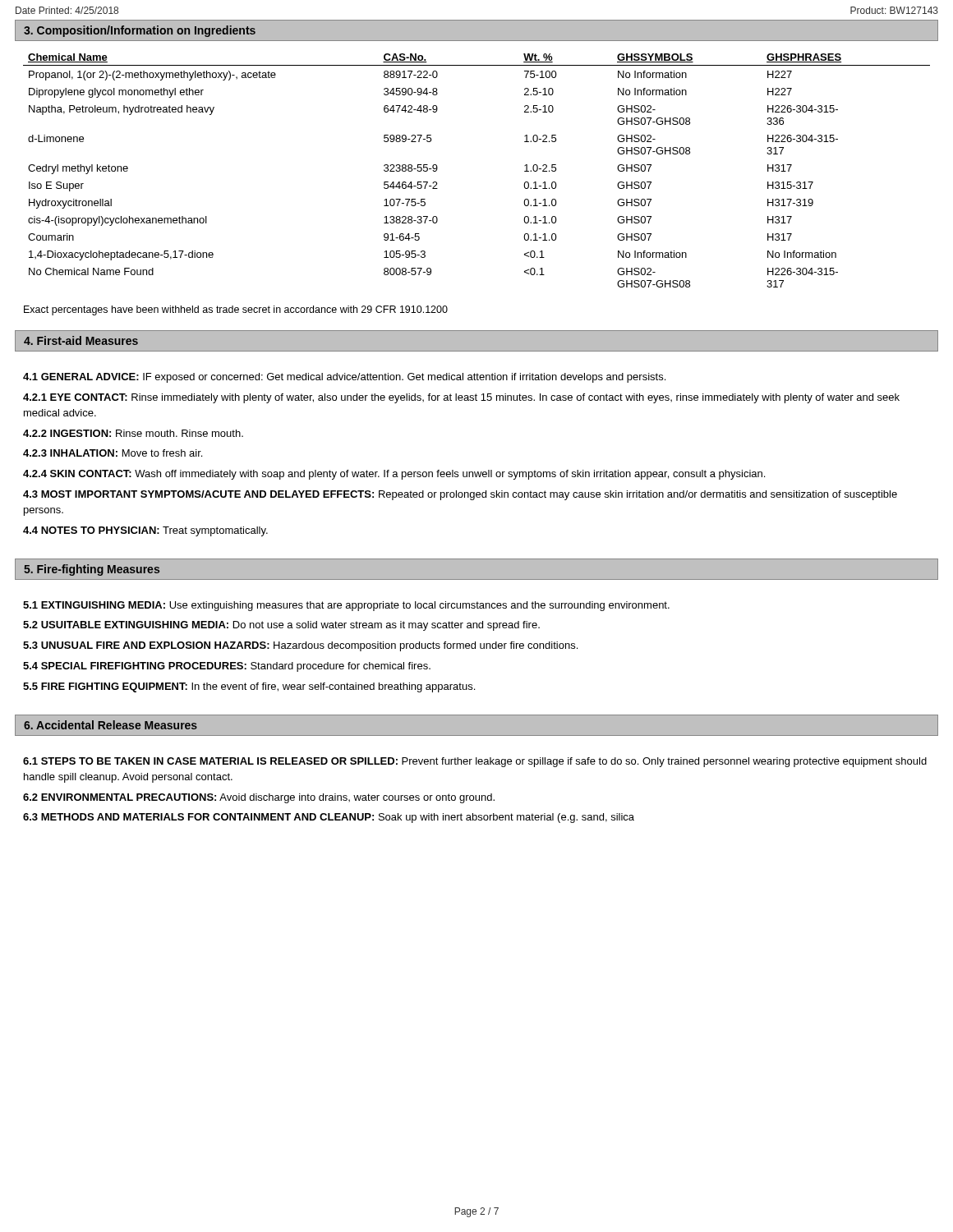This screenshot has width=953, height=1232.
Task: Click on the text starting "2.1 EYE CONTACT:"
Action: coord(476,406)
